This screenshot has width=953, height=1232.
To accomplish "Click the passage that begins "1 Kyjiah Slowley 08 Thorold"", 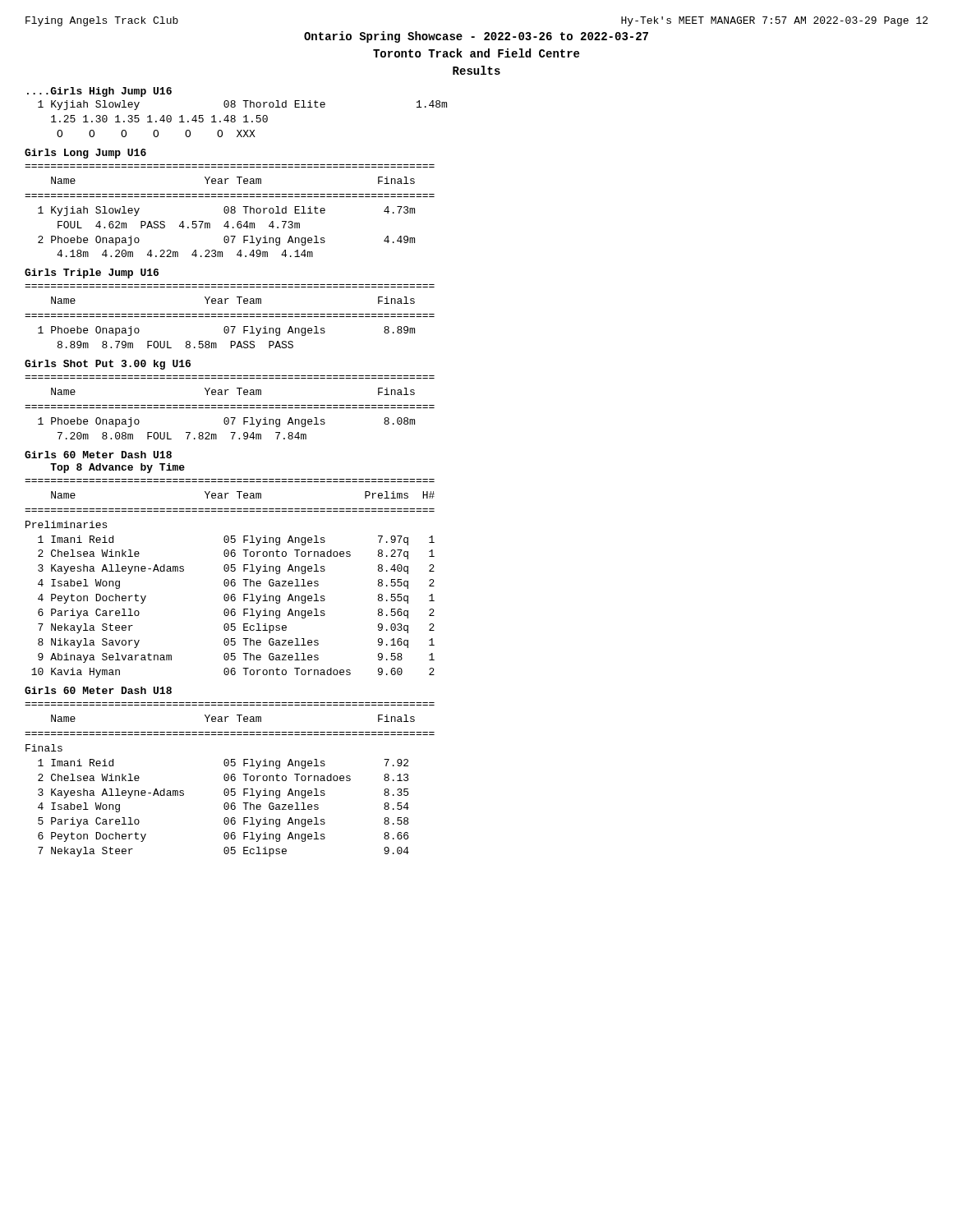I will 242,105.
